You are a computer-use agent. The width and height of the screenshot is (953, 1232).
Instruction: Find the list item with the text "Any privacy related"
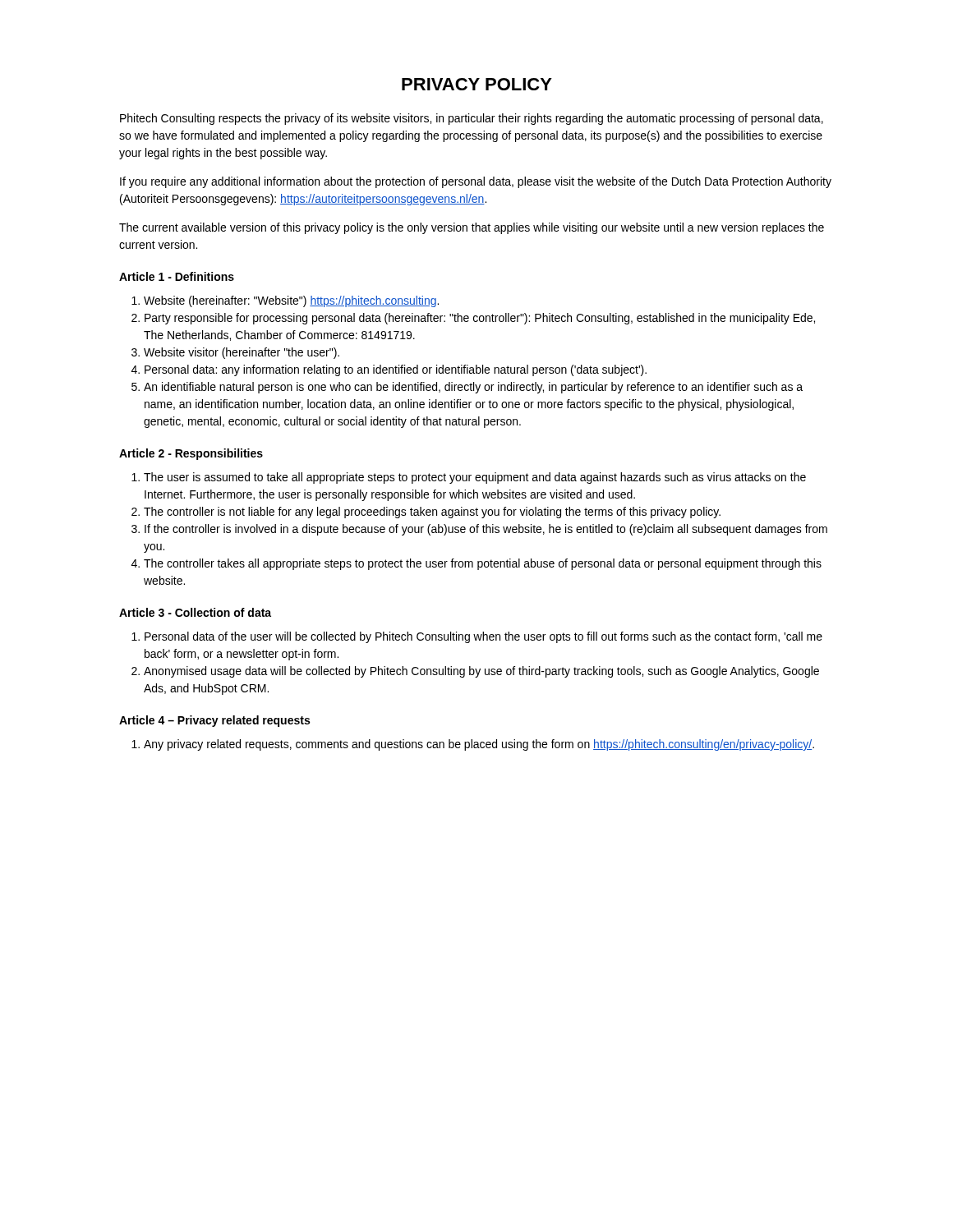click(489, 744)
